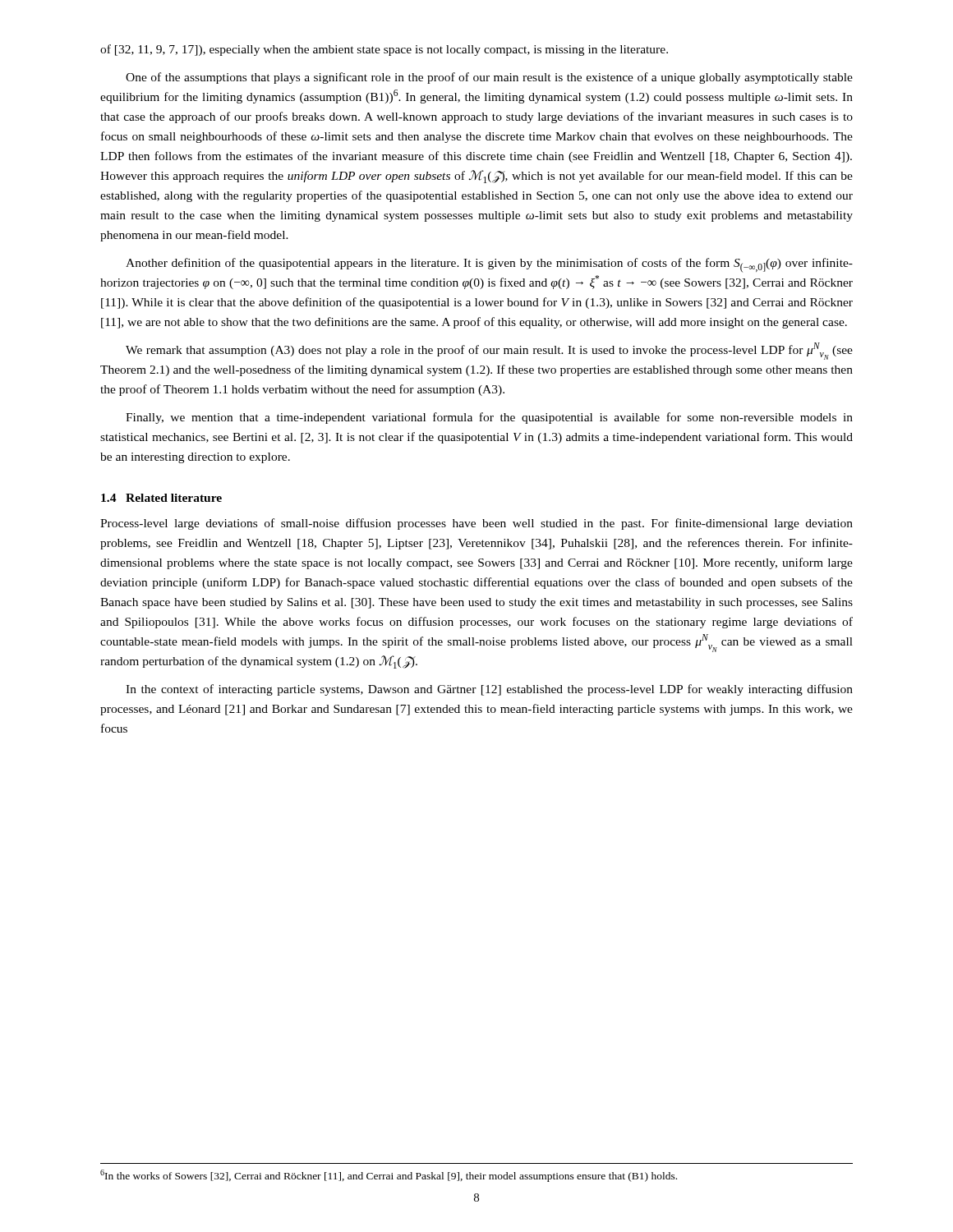Click on the text block starting "One of the assumptions that"
The image size is (953, 1232).
[476, 156]
